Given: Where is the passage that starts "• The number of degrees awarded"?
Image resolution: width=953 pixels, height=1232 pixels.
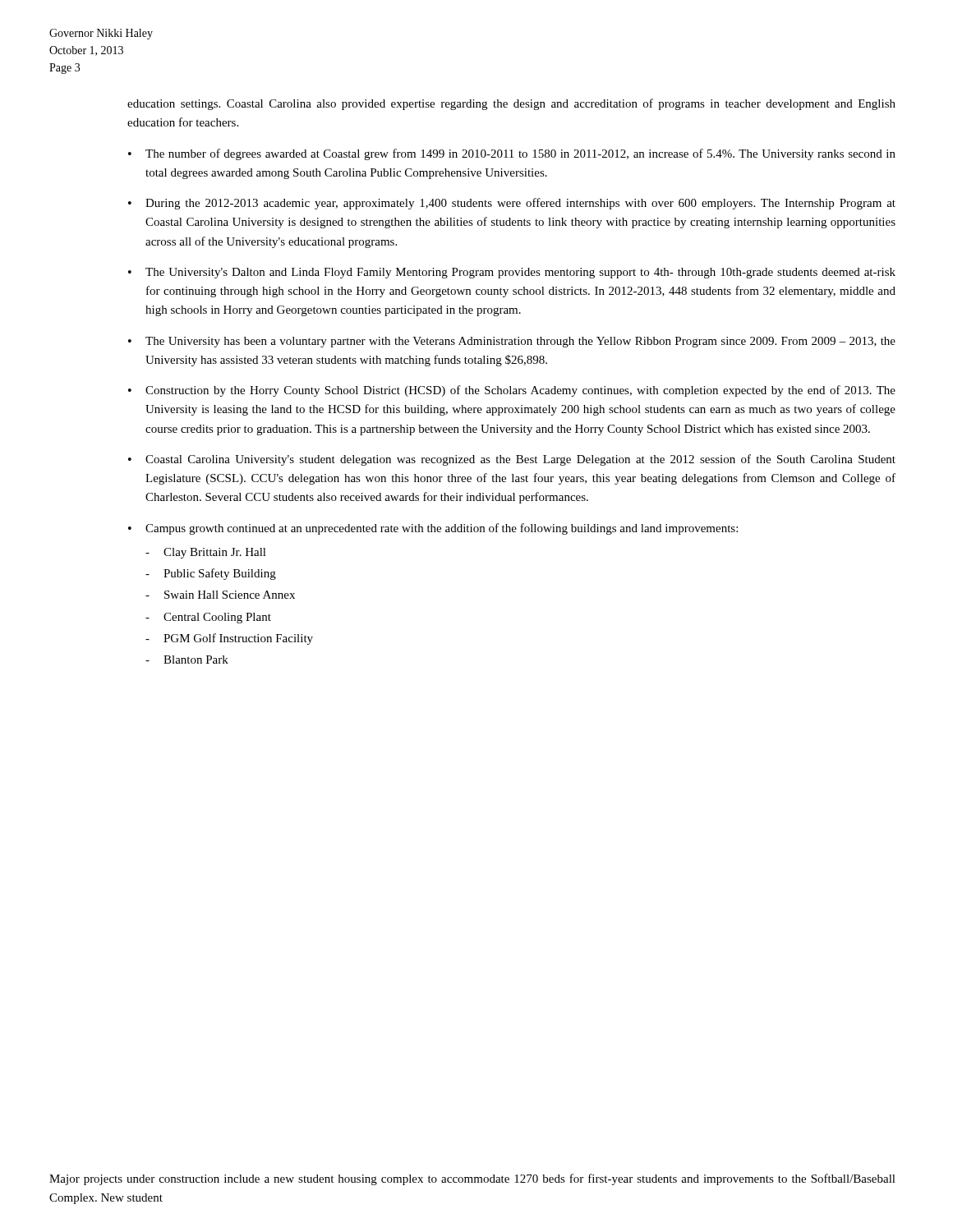Looking at the screenshot, I should tap(511, 163).
